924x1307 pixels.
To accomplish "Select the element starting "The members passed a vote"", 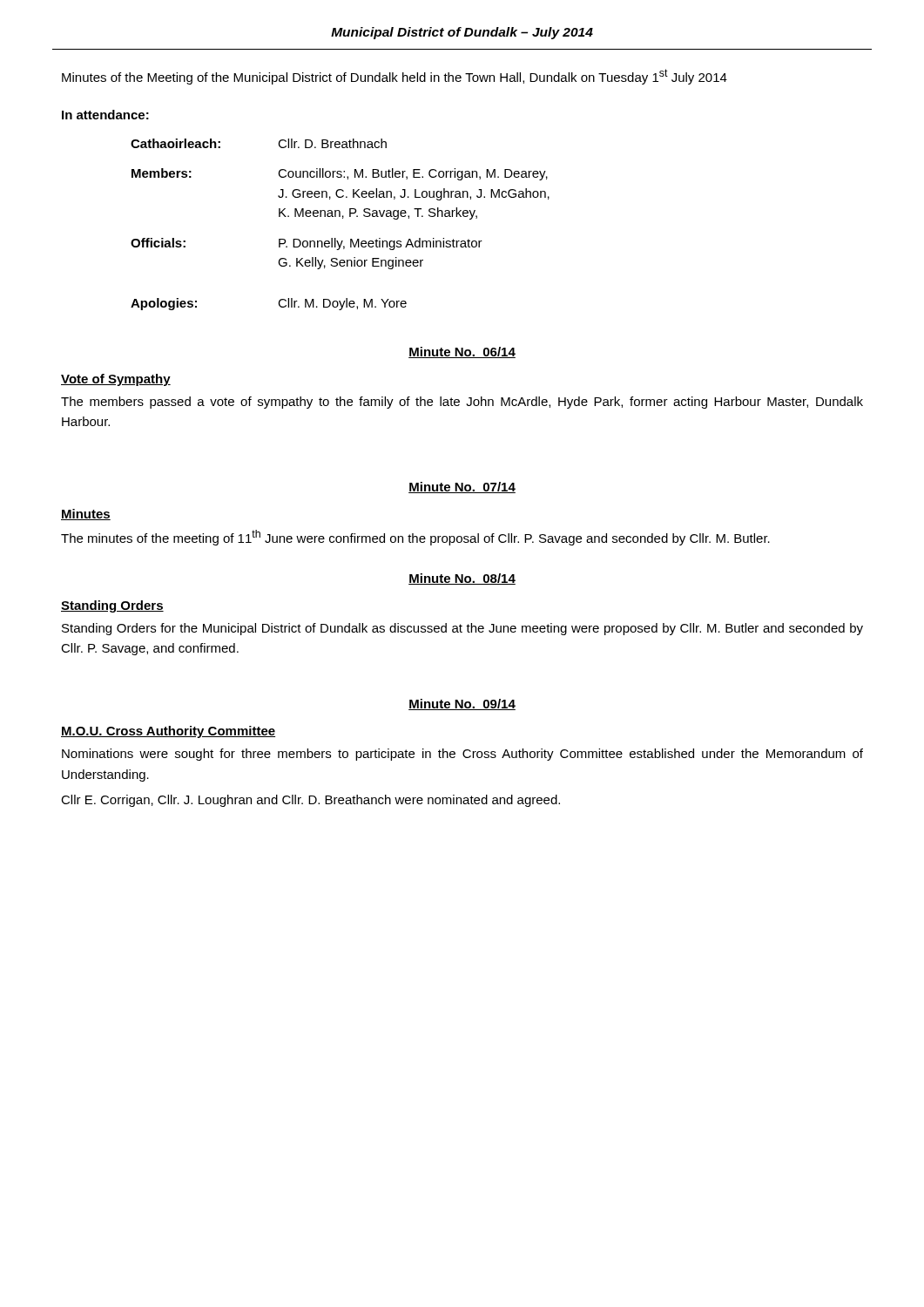I will tap(462, 411).
